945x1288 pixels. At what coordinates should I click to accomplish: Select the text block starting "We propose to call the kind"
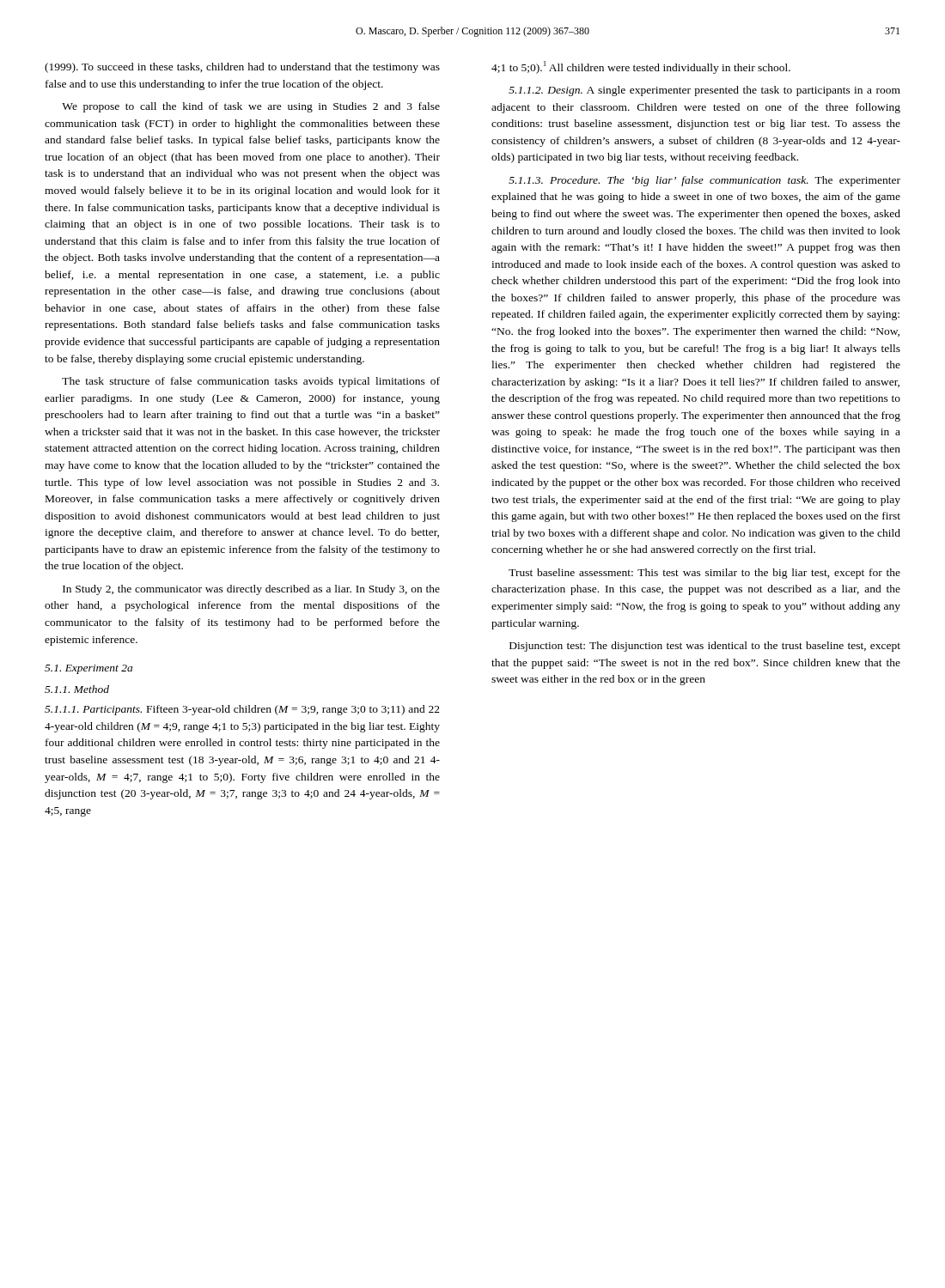242,232
